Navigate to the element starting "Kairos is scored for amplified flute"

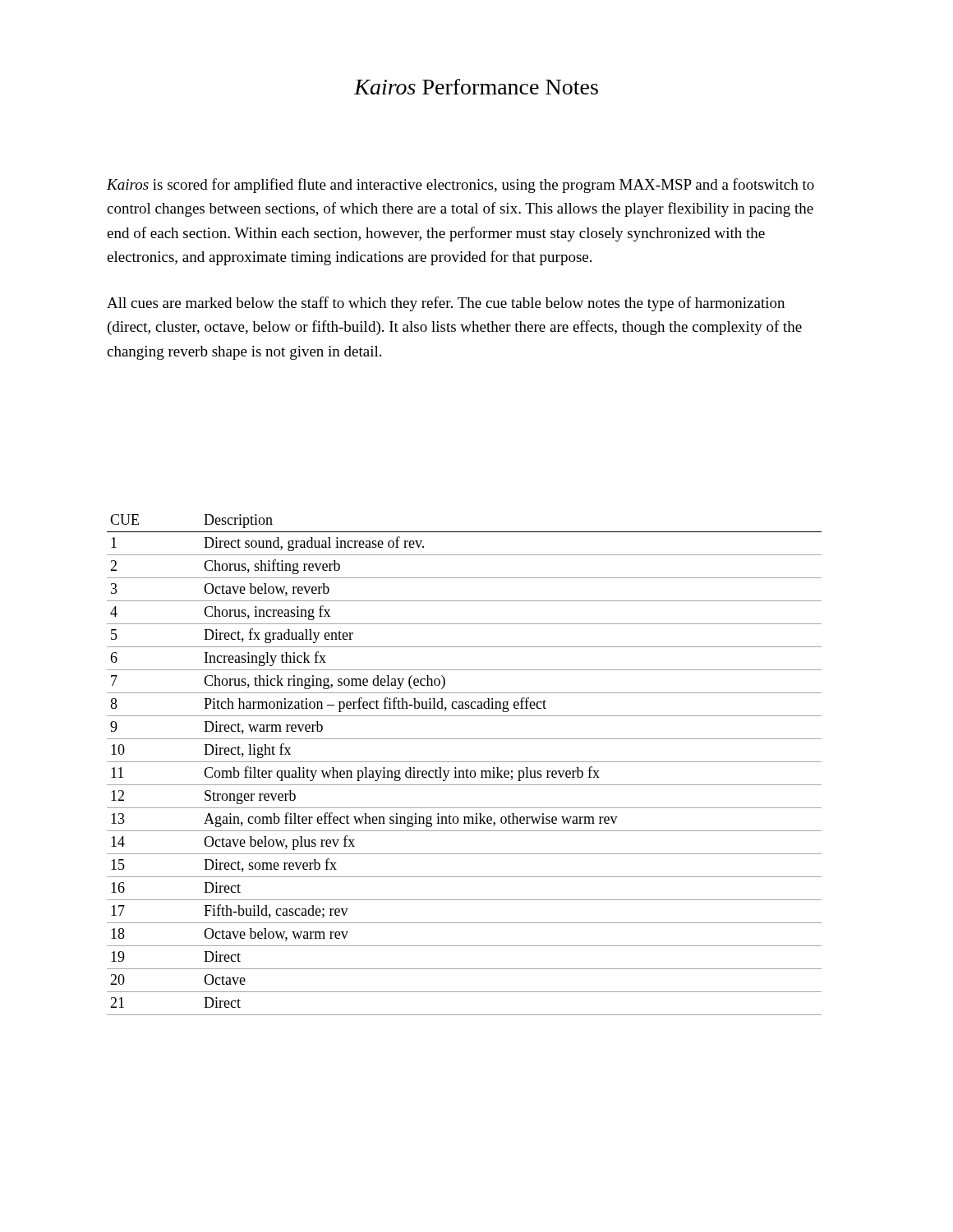pos(464,268)
